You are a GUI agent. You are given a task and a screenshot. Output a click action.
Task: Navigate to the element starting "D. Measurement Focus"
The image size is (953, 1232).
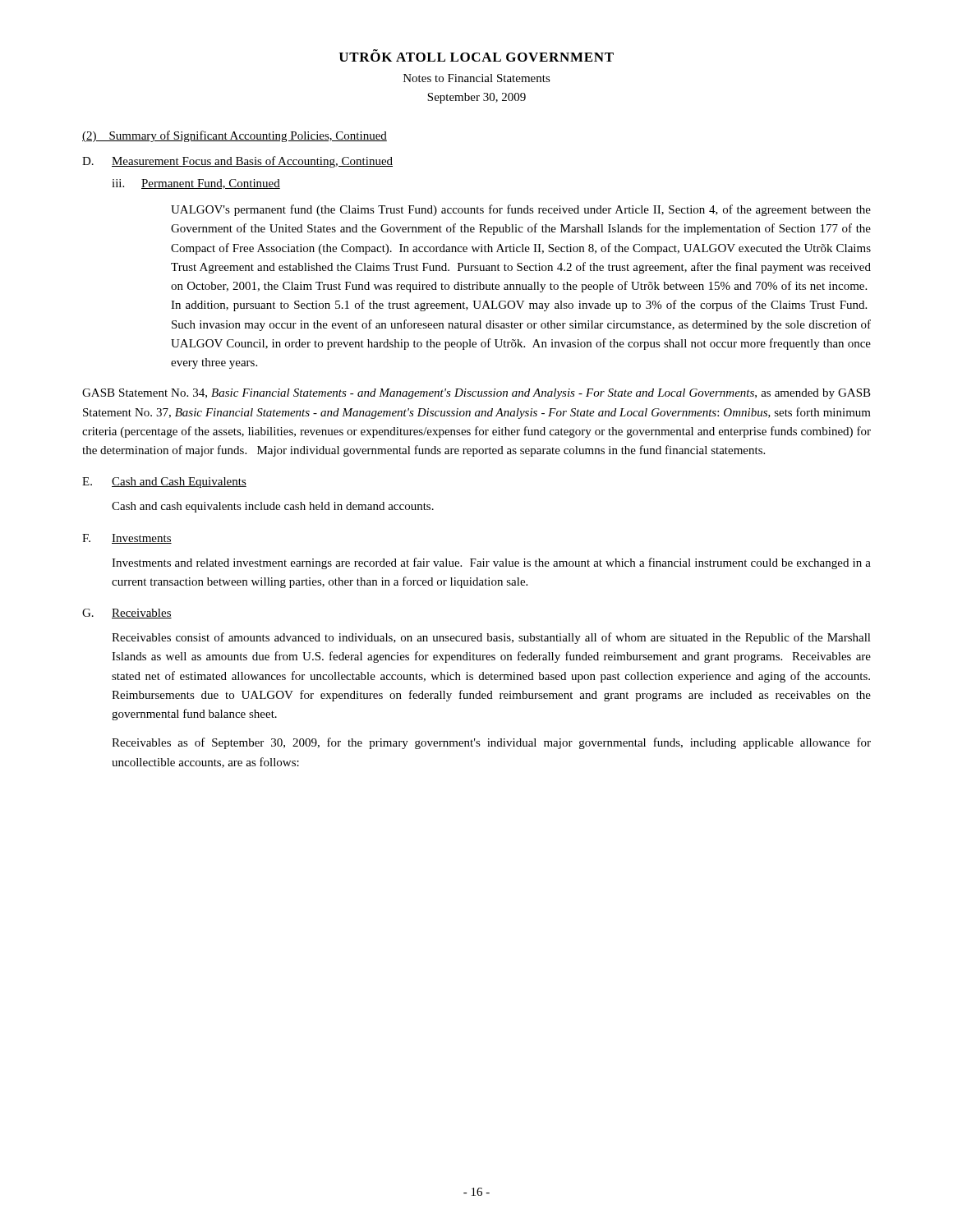click(237, 161)
